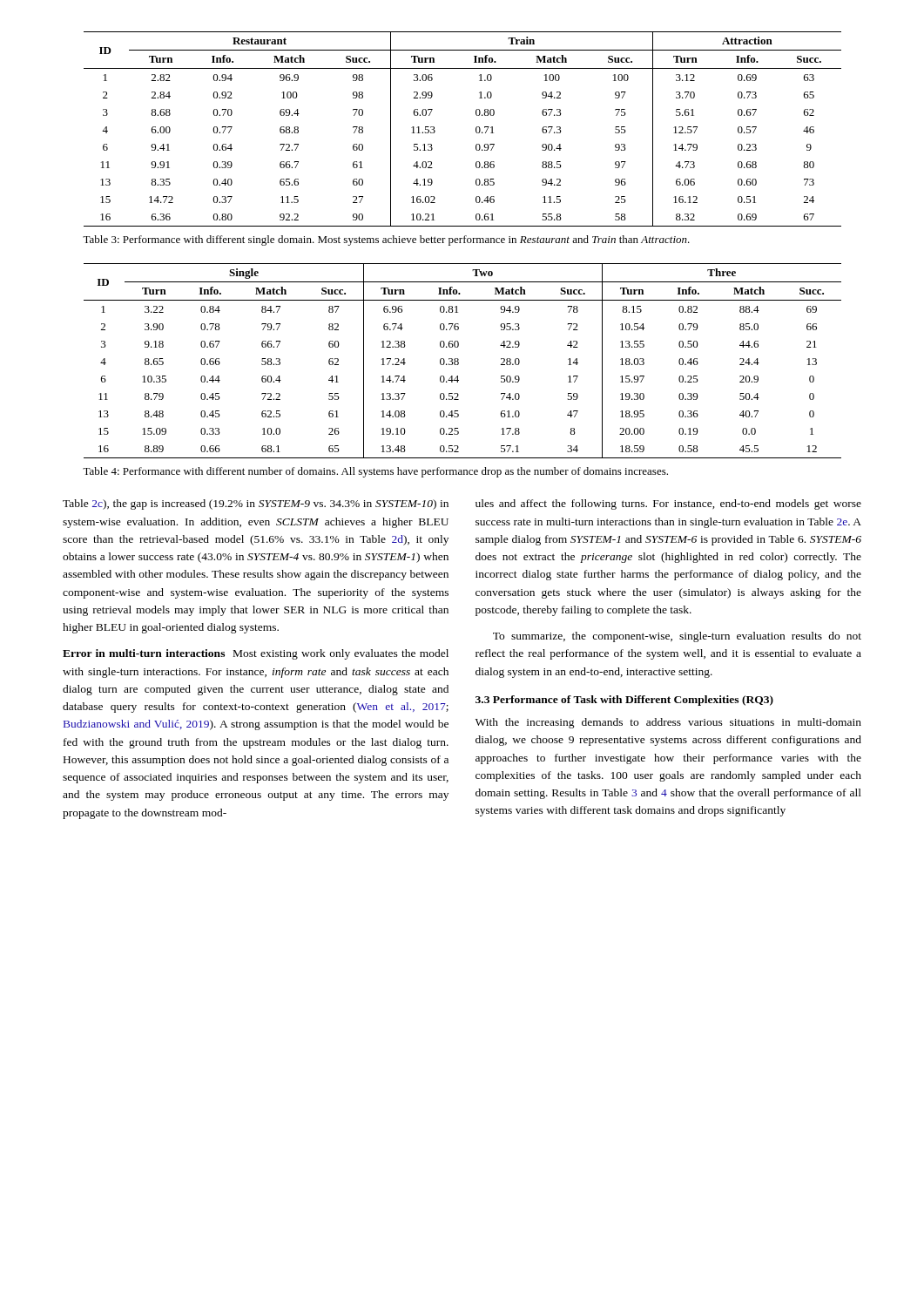The height and width of the screenshot is (1307, 924).
Task: Find the passage starting "With the increasing"
Action: (668, 767)
